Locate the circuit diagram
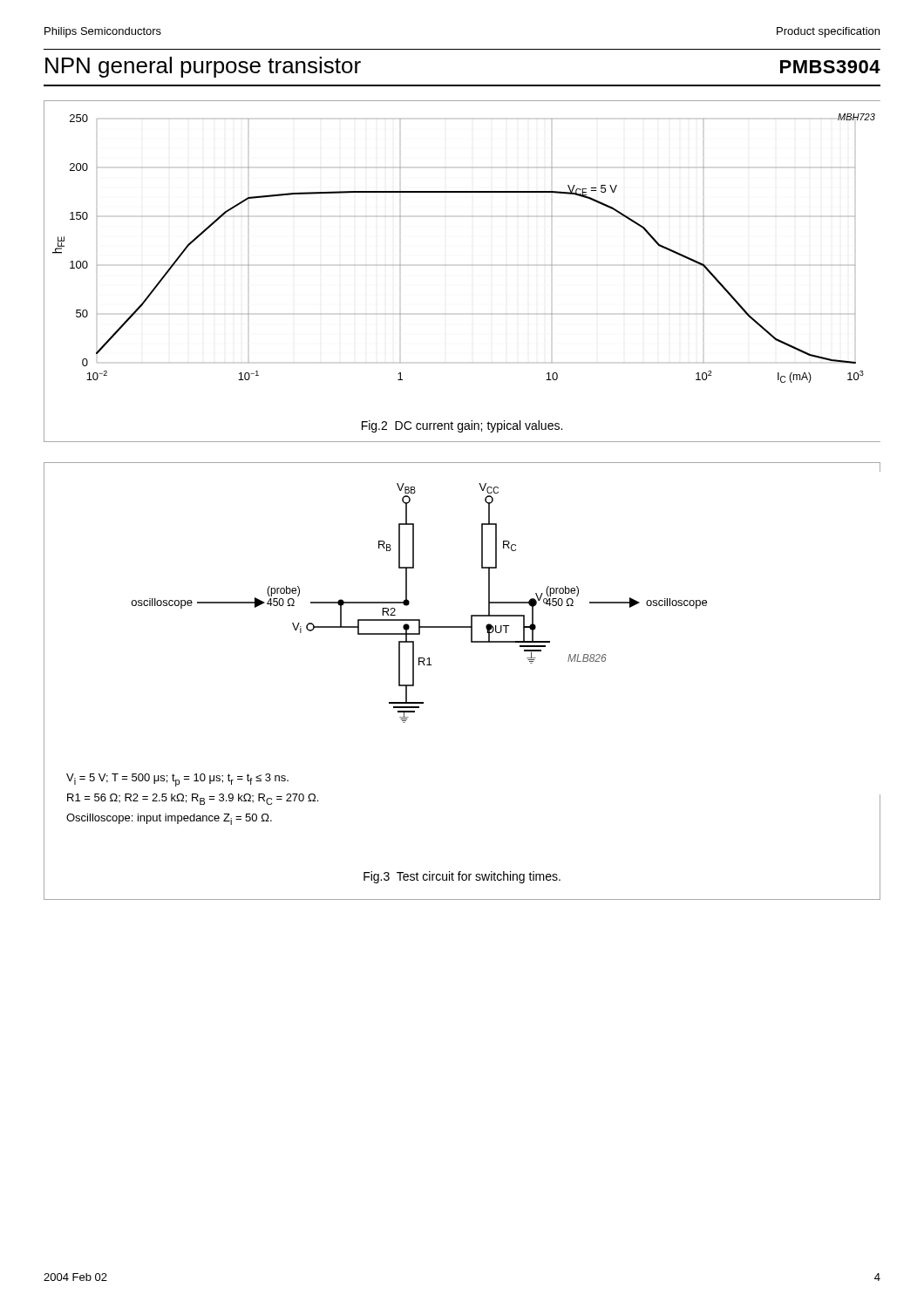 click(x=462, y=637)
